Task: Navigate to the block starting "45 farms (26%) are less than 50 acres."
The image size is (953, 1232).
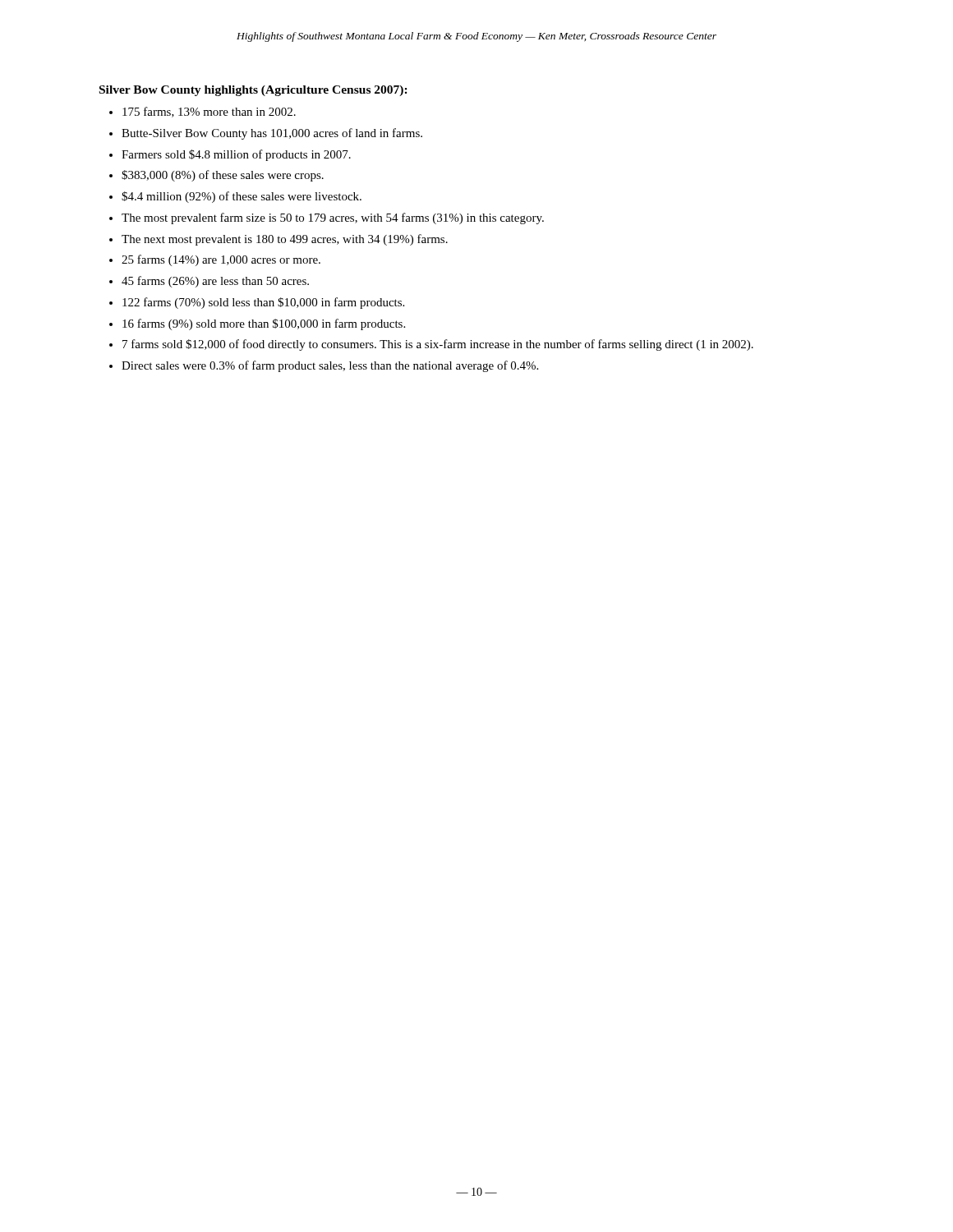Action: (216, 281)
